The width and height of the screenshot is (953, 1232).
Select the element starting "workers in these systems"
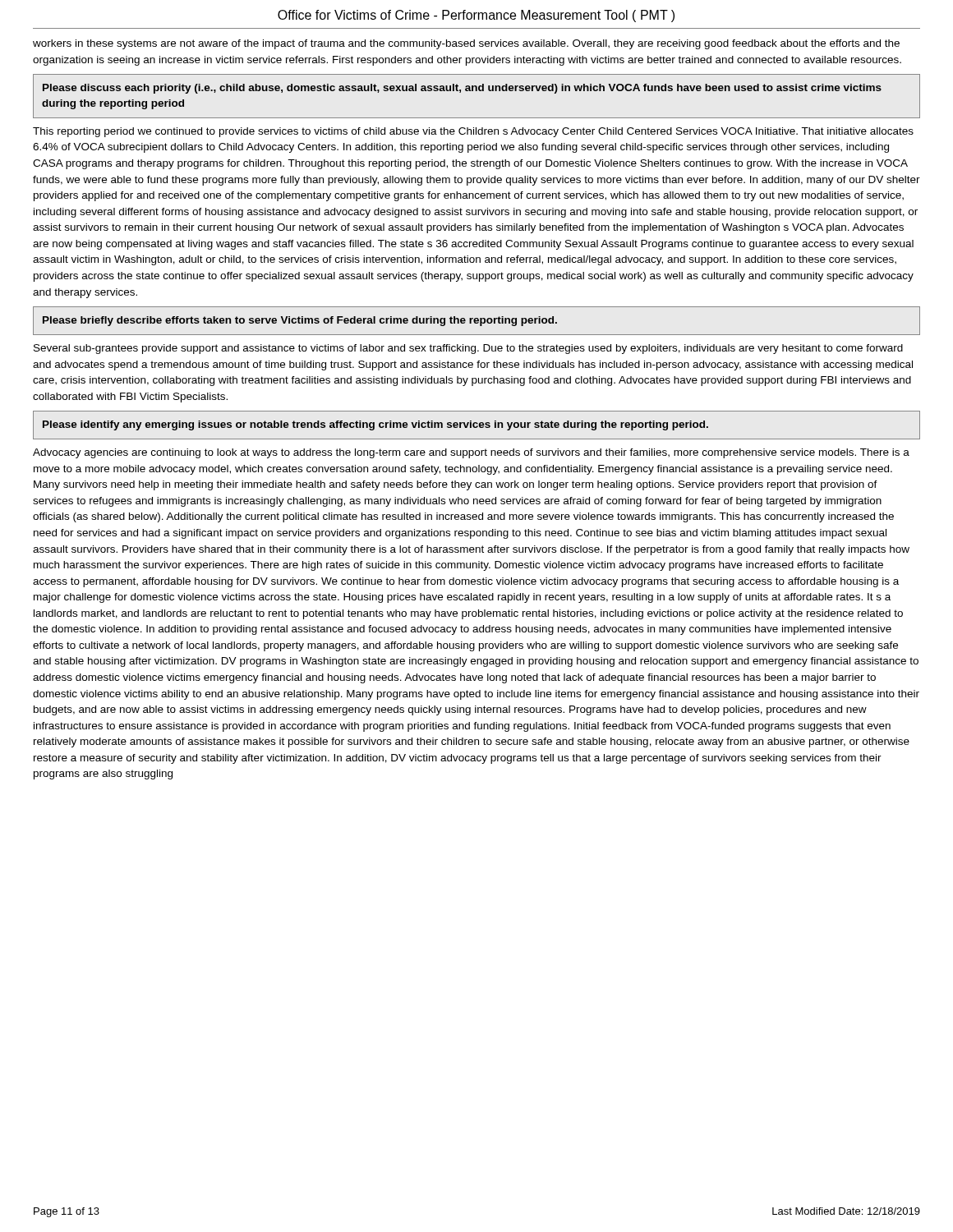coord(467,51)
